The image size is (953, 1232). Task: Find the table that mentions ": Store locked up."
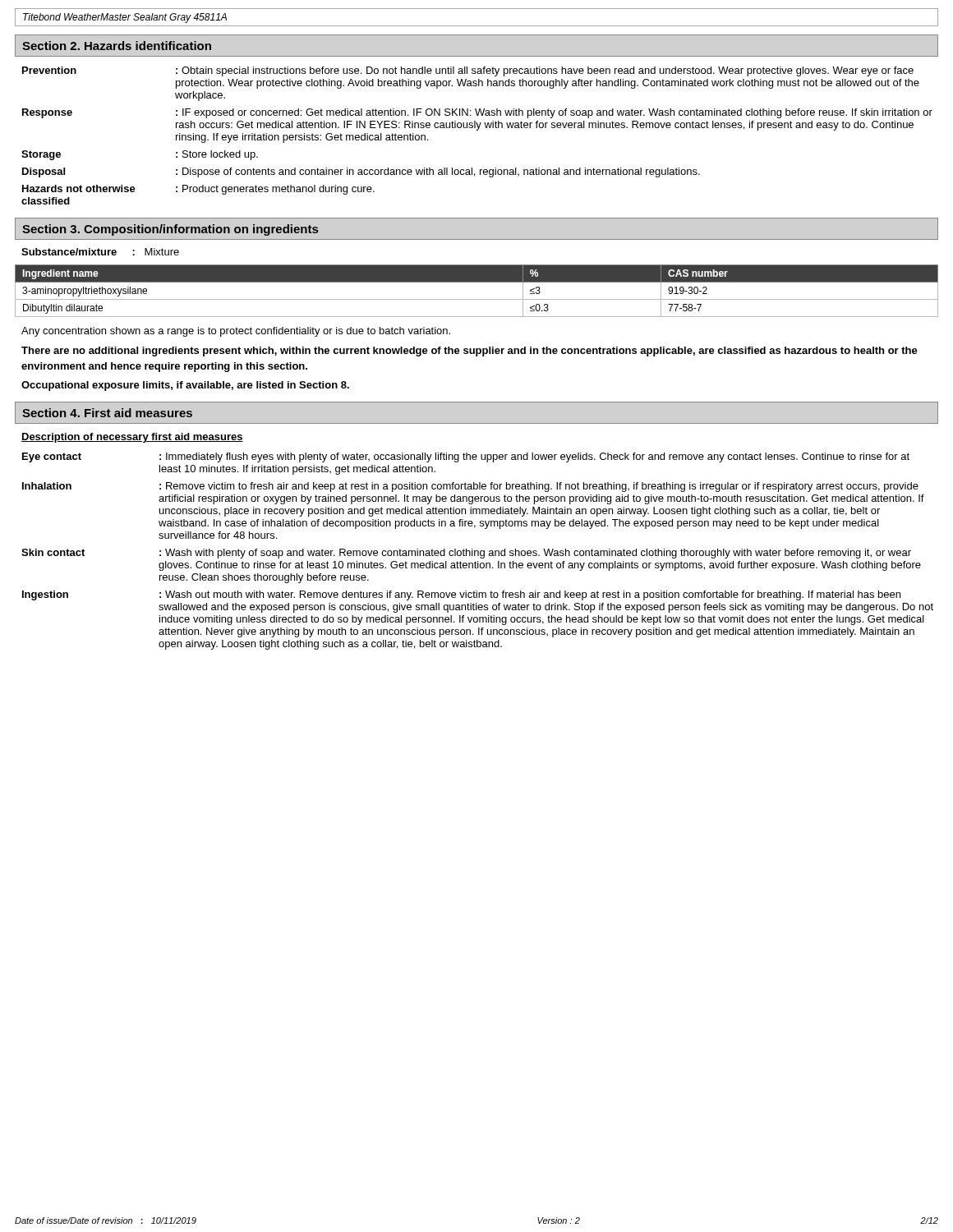click(476, 136)
